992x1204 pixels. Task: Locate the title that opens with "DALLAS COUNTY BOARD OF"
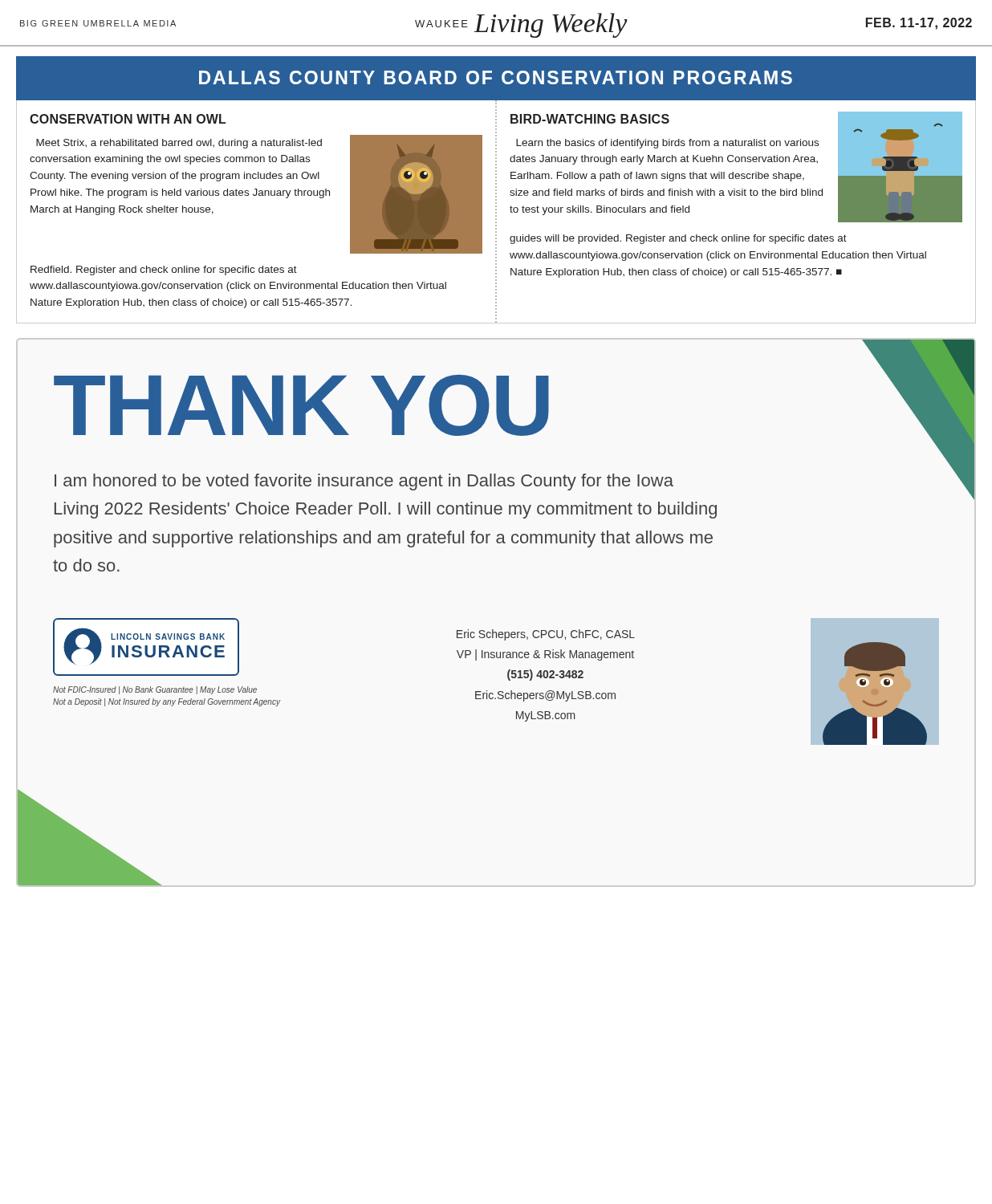point(496,78)
